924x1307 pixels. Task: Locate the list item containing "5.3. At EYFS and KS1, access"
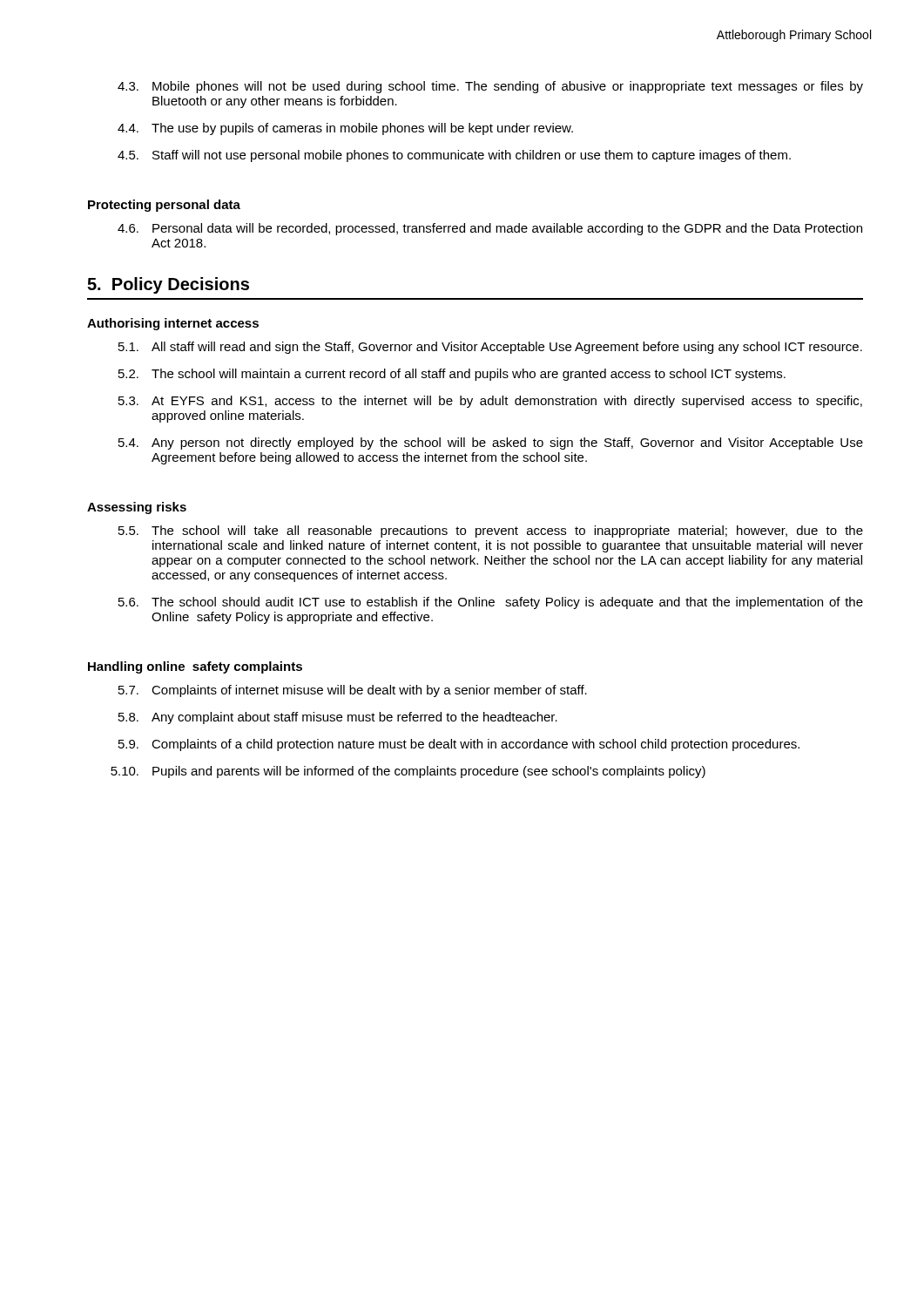475,408
